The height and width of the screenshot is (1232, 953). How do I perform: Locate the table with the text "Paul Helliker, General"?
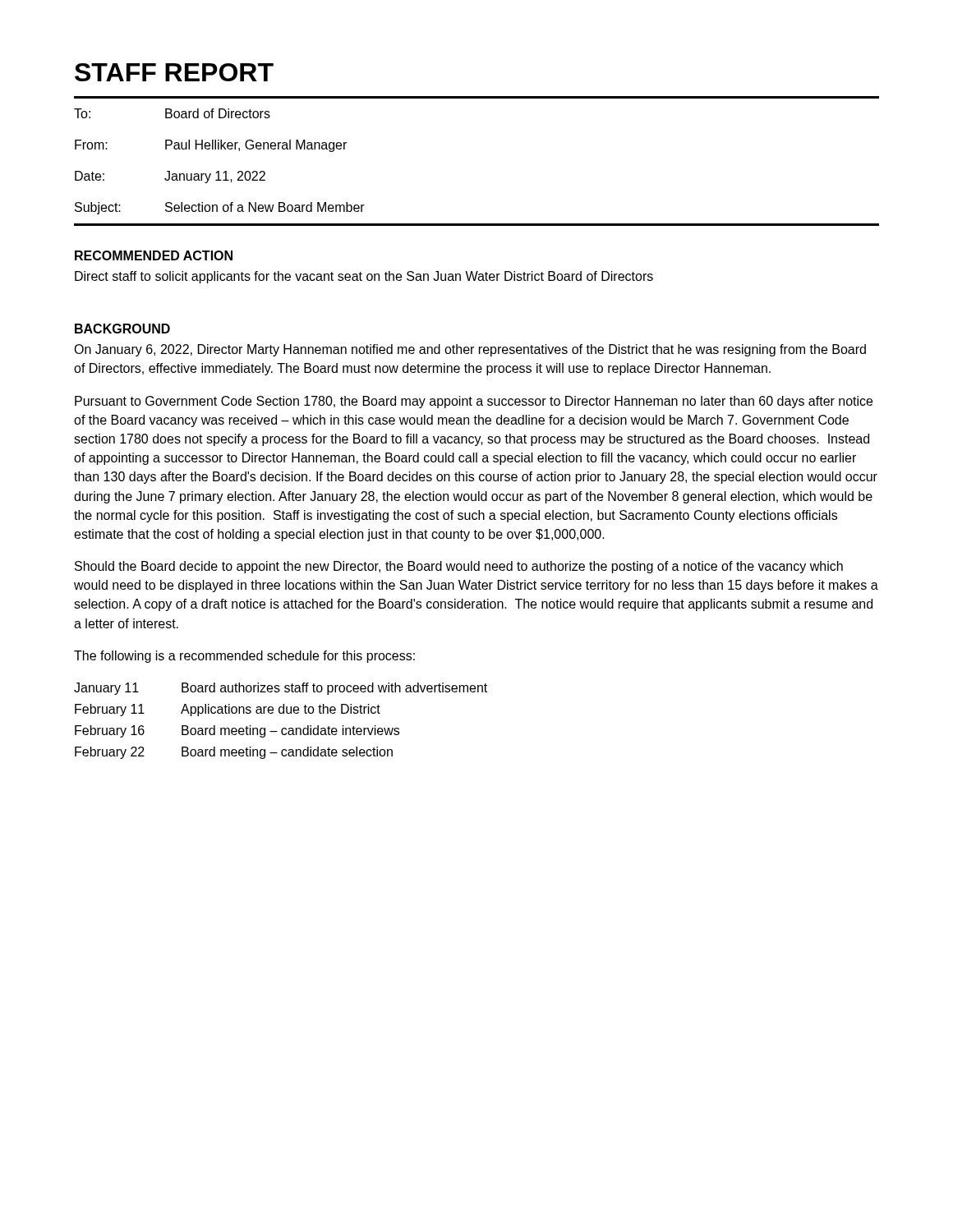[x=476, y=161]
